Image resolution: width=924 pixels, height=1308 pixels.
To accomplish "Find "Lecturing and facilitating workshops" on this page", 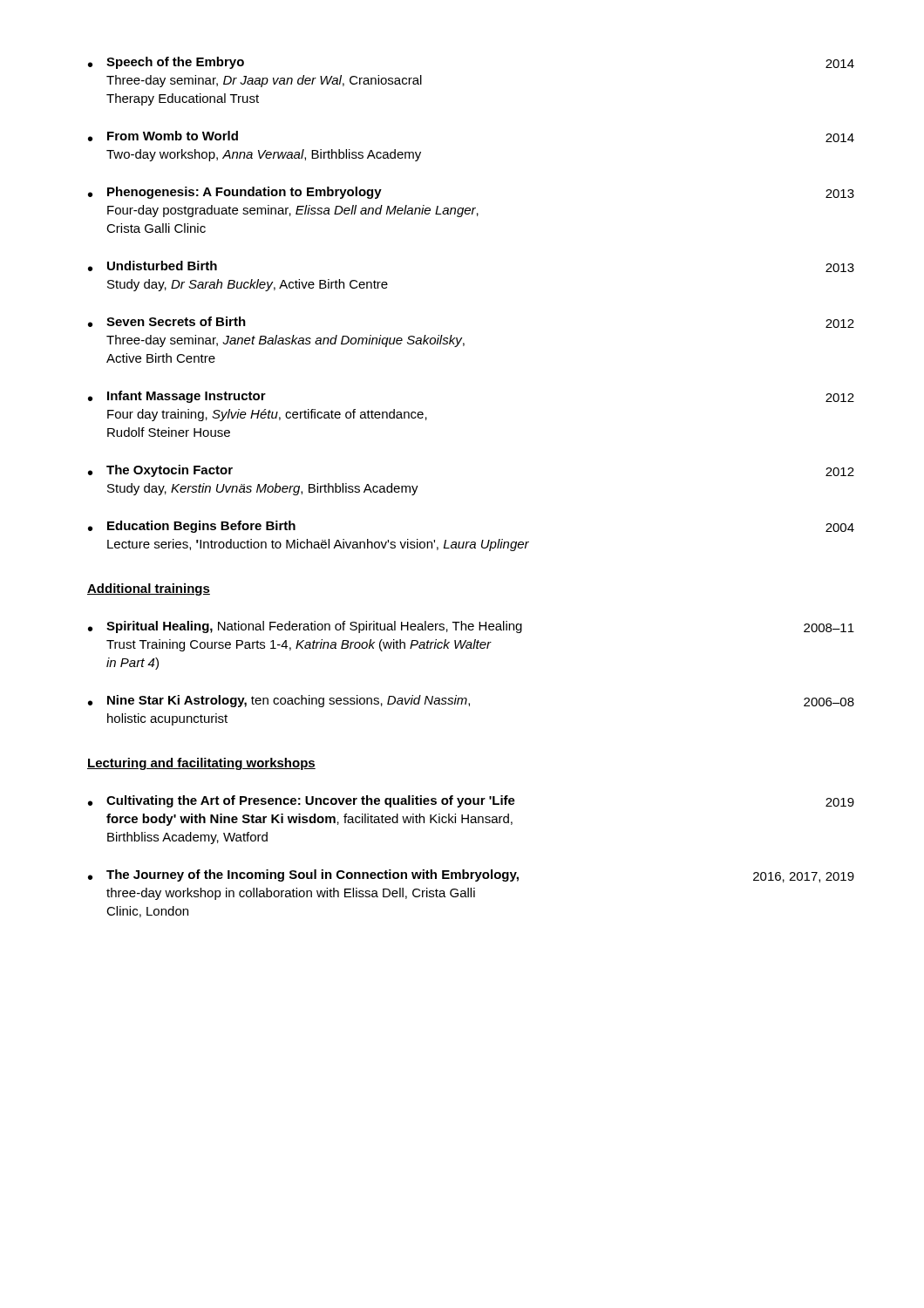I will coord(201,763).
